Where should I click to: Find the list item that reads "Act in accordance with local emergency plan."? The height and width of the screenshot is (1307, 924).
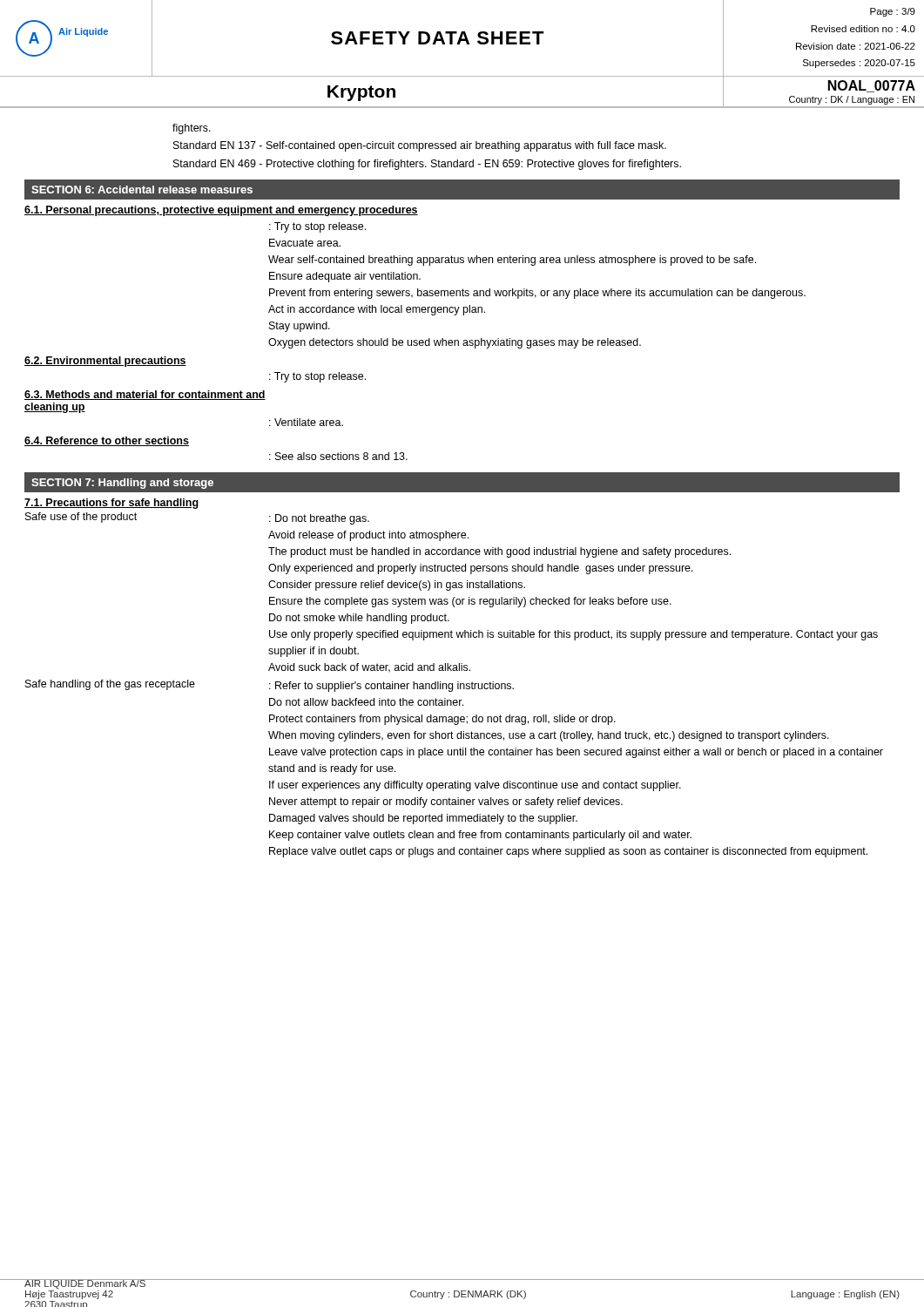pyautogui.click(x=377, y=309)
